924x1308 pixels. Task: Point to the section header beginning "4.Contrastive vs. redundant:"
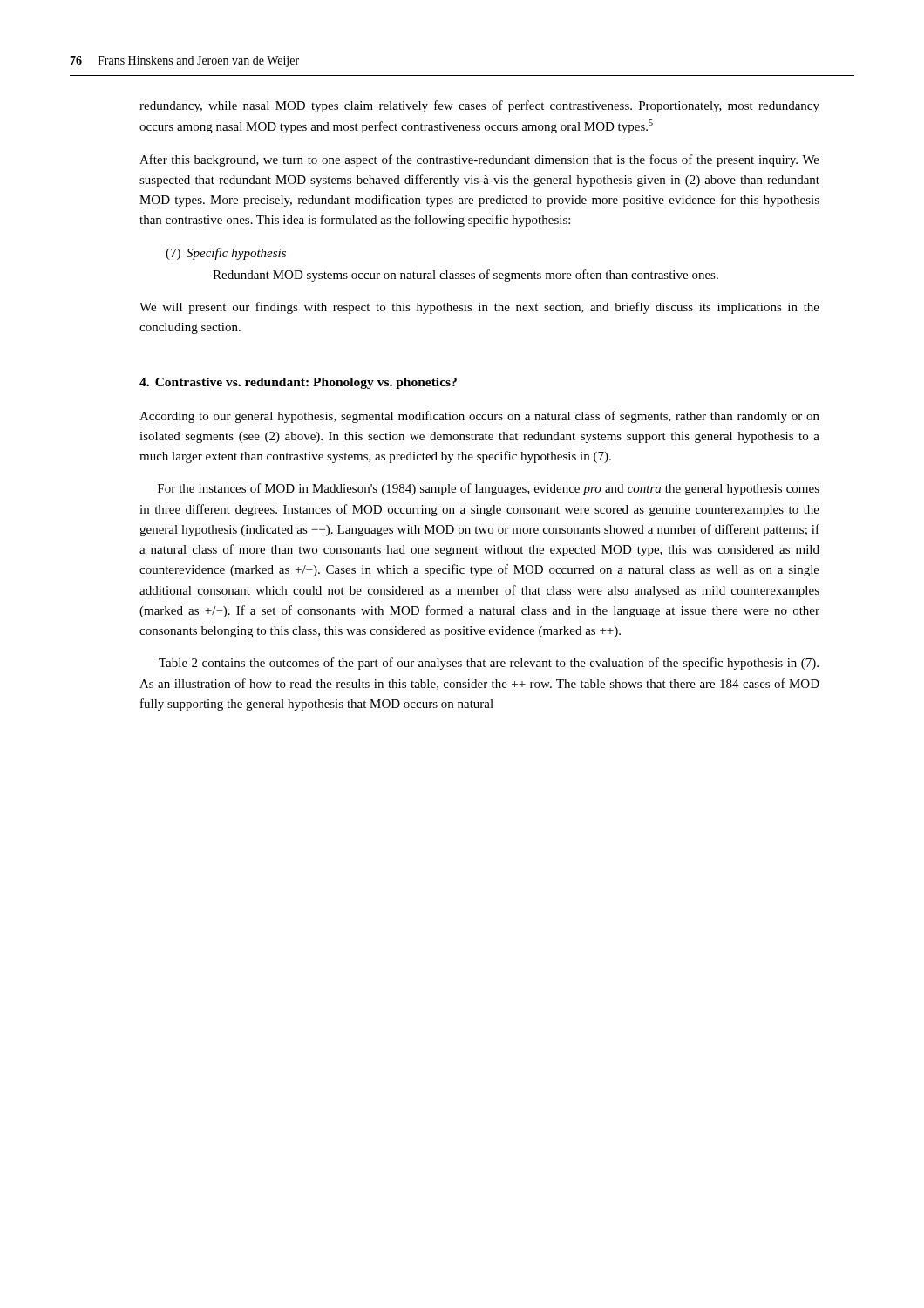pos(298,381)
